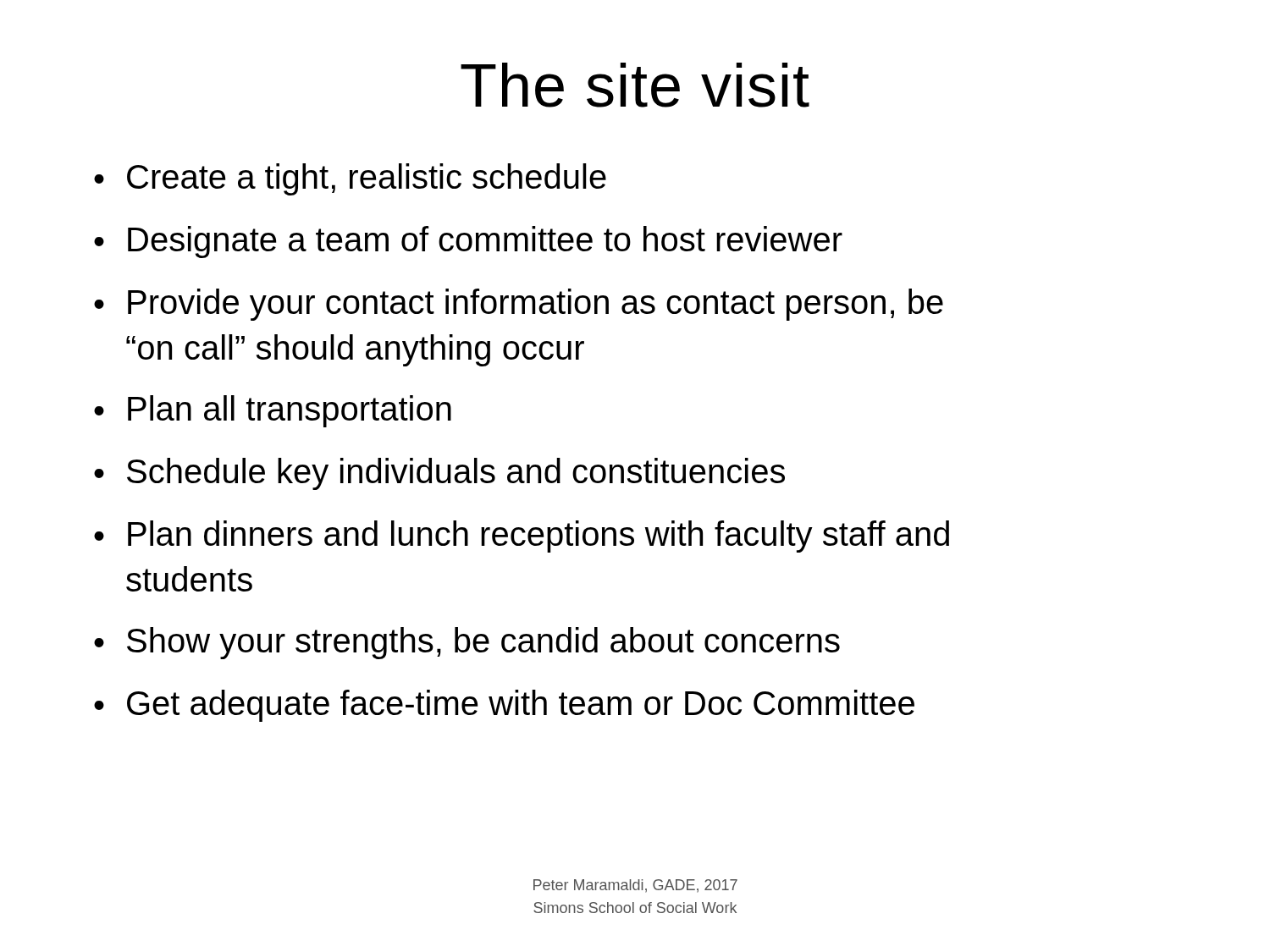Click where it says "• Create a tight, realistic schedule"
This screenshot has width=1270, height=952.
(350, 179)
